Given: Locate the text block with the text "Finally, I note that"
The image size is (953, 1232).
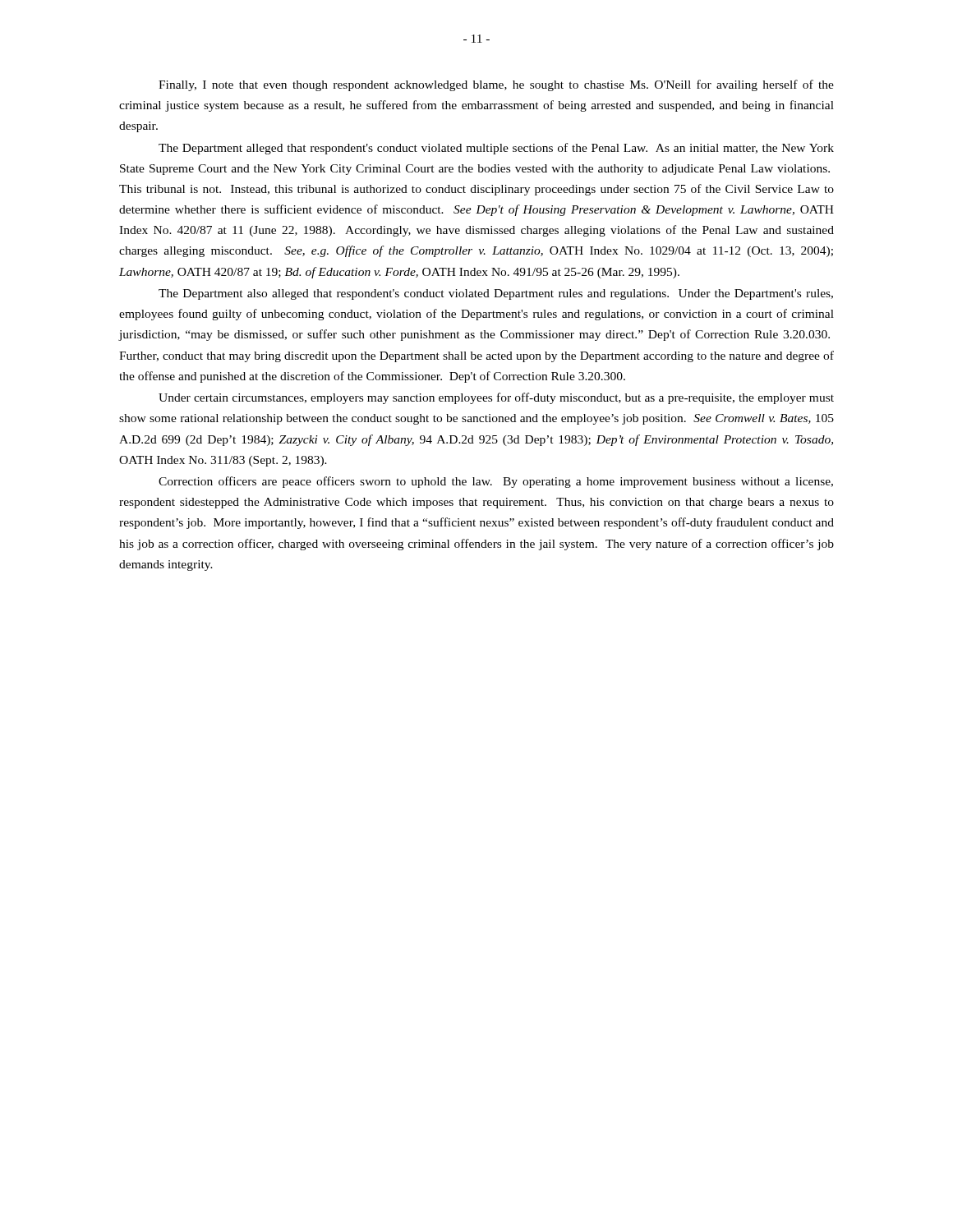Looking at the screenshot, I should 476,105.
